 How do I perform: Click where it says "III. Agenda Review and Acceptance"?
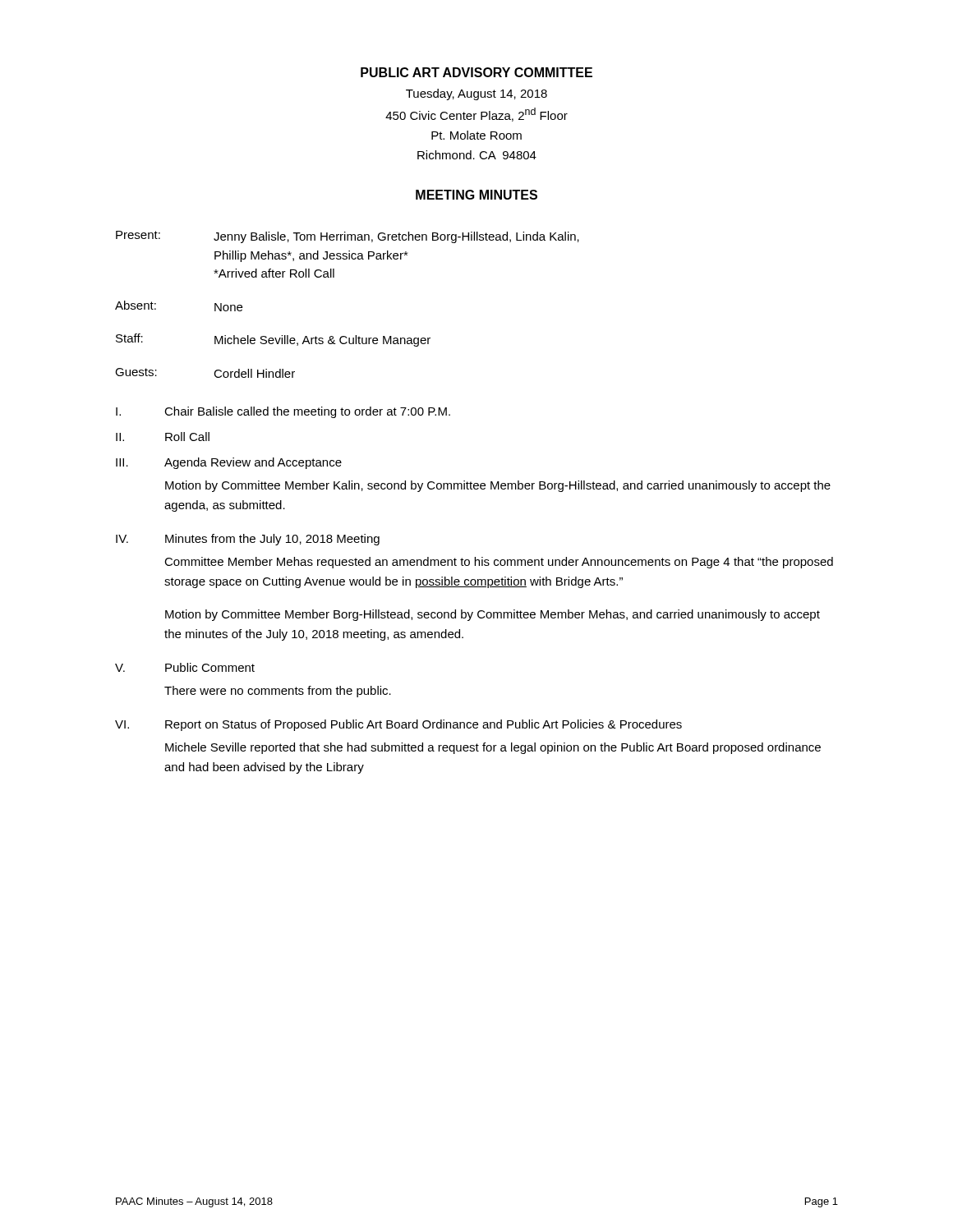pos(229,463)
